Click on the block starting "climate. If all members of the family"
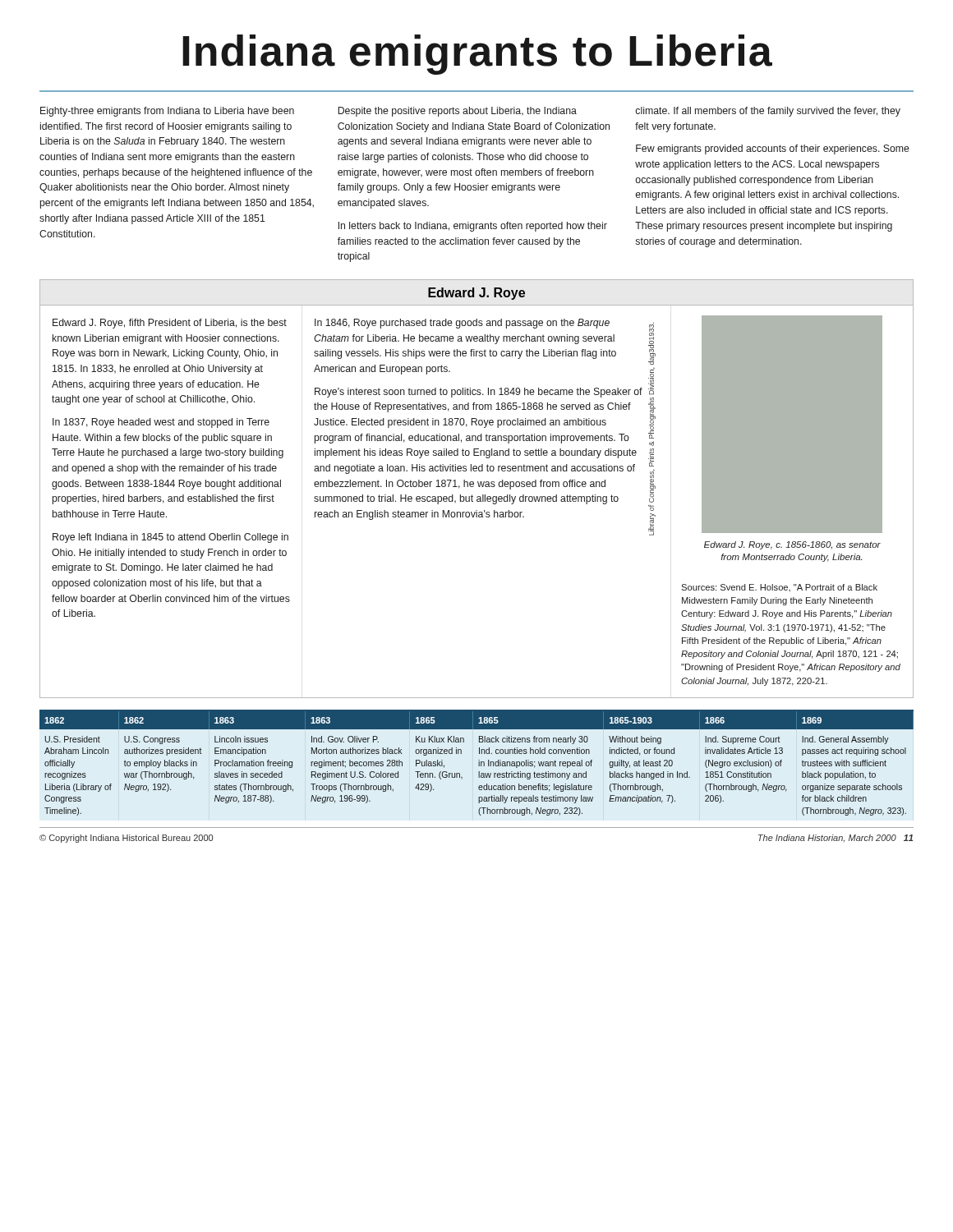 (x=774, y=176)
